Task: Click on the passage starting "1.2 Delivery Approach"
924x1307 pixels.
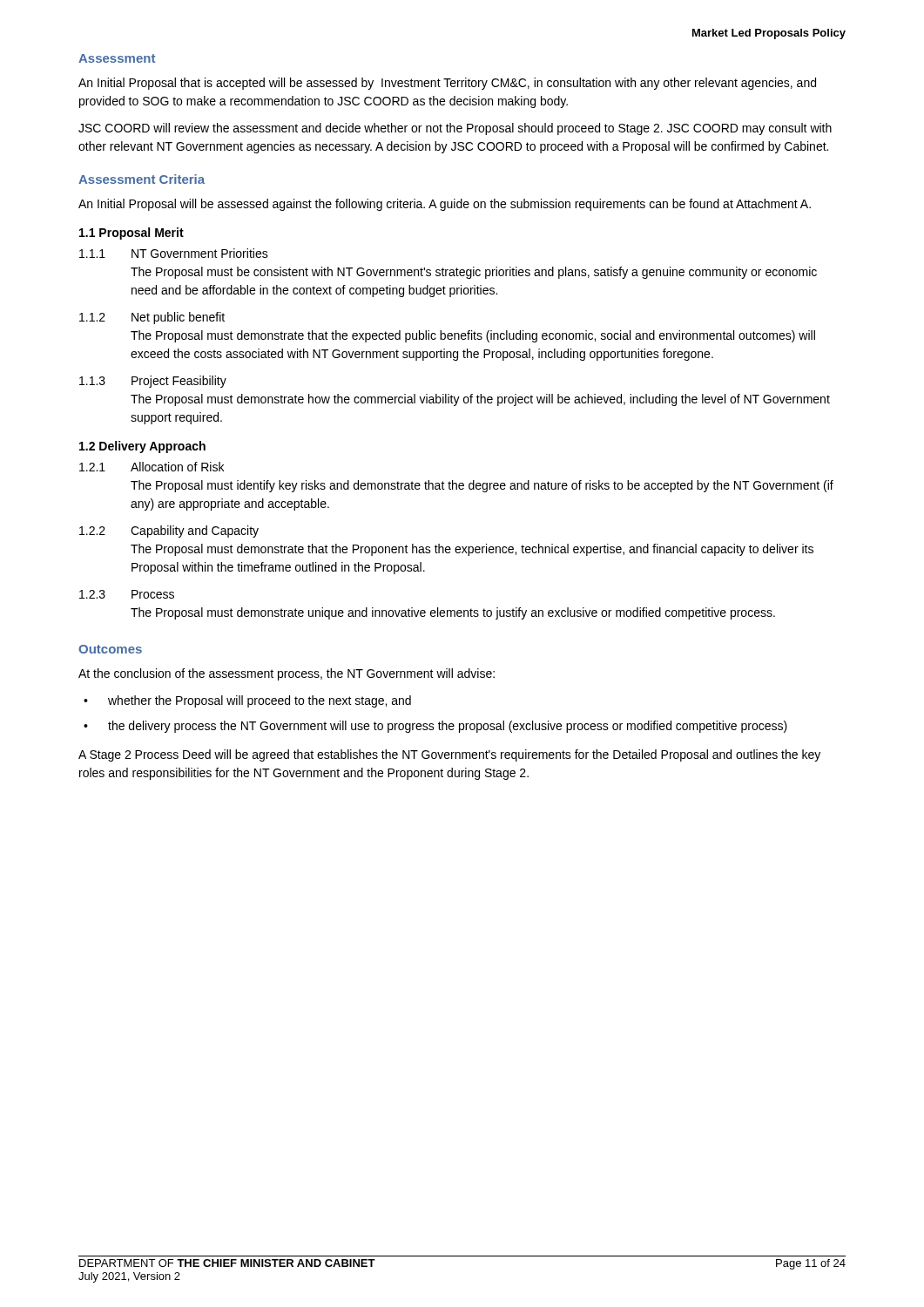Action: point(142,446)
